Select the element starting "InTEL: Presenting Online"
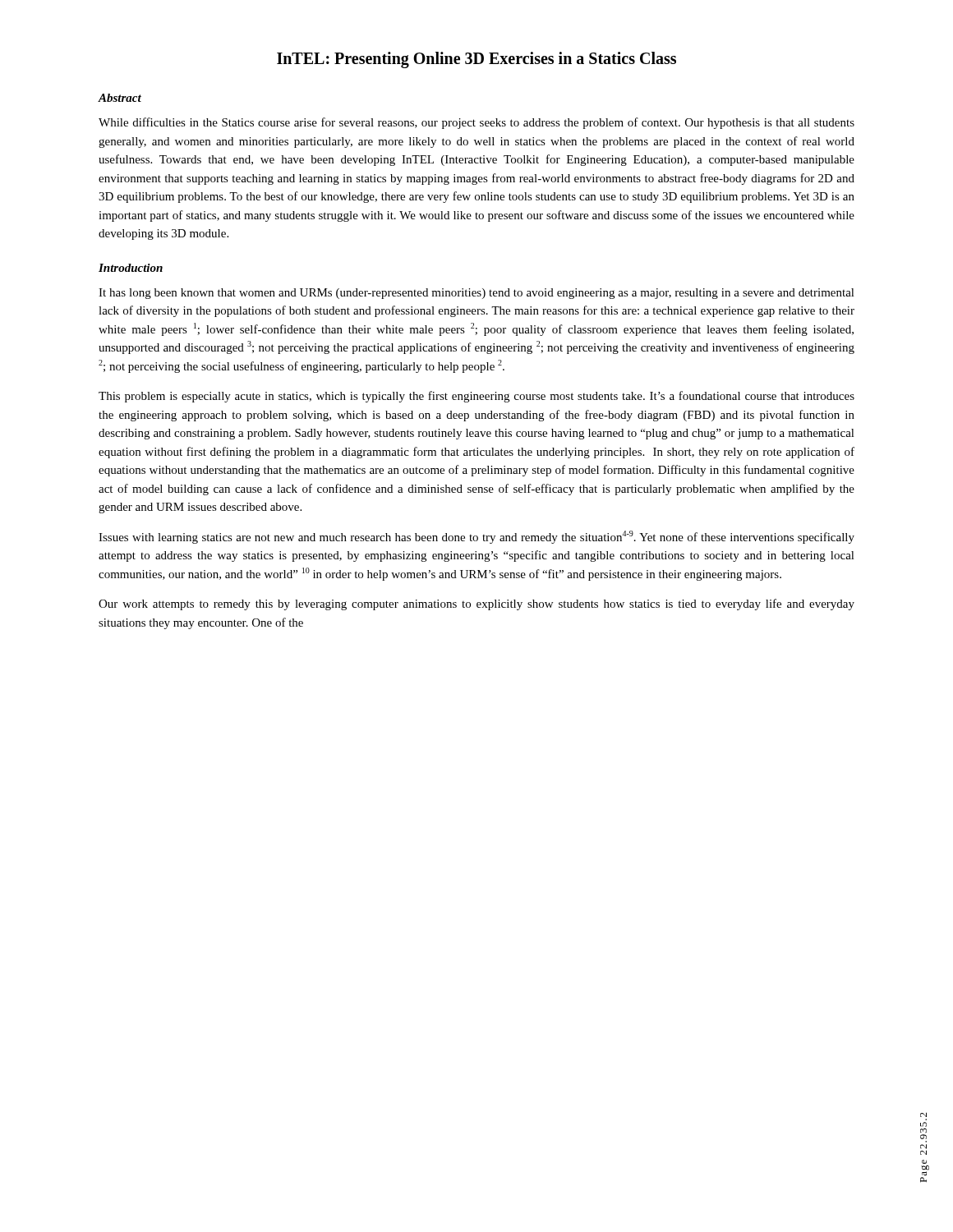The width and height of the screenshot is (953, 1232). [x=476, y=59]
